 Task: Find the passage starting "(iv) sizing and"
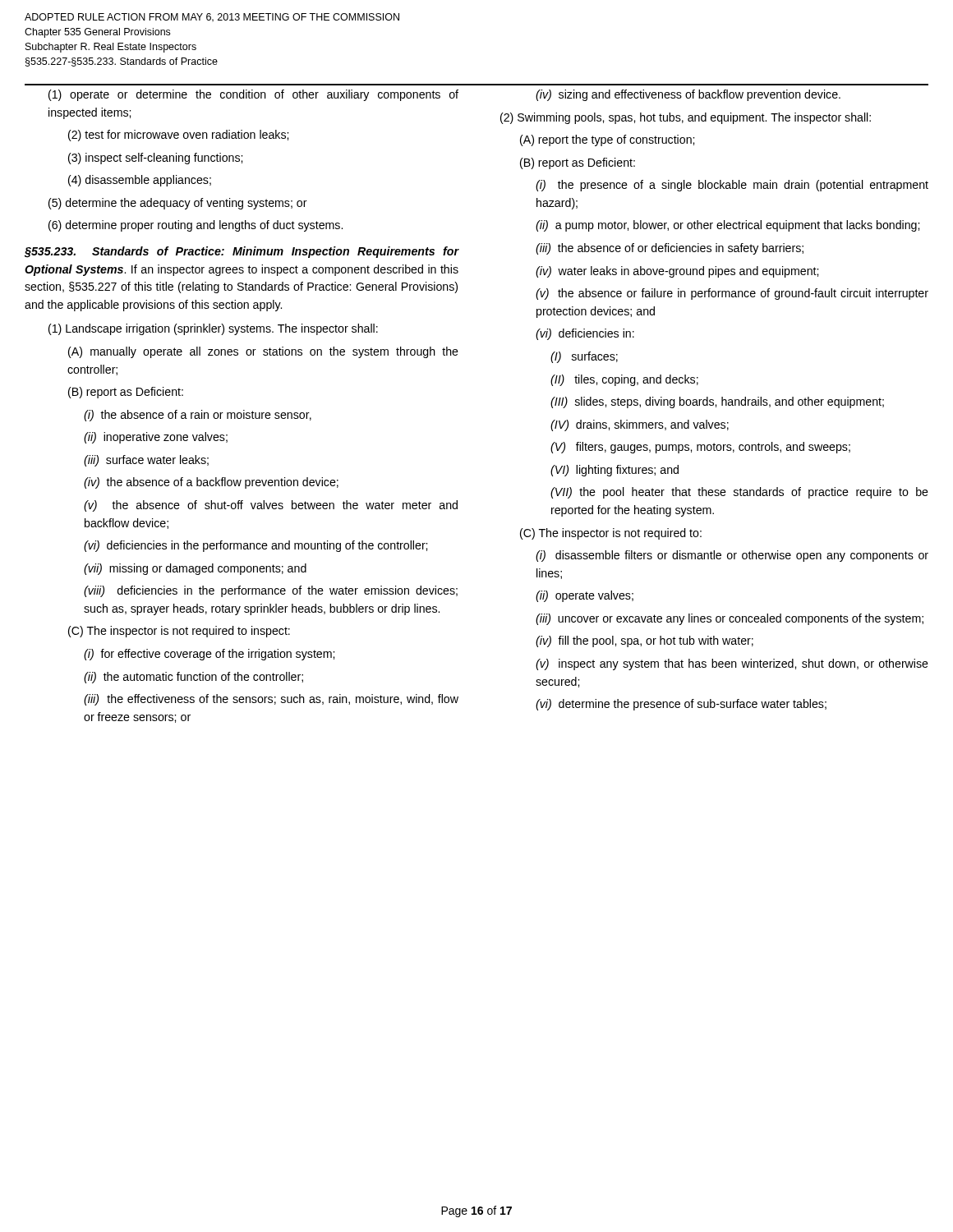(688, 94)
